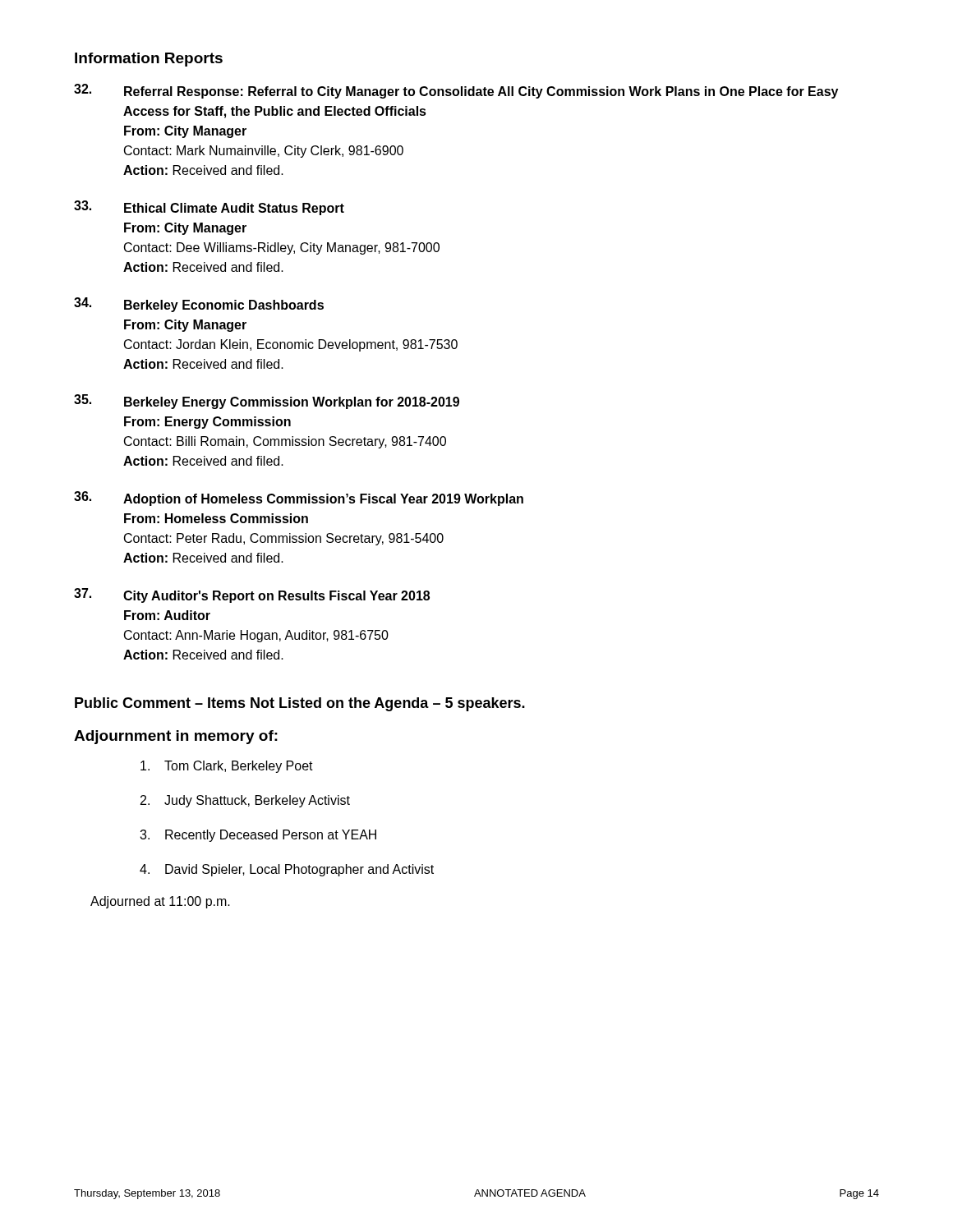
Task: Select the list item containing "4. David Spieler, Local Photographer and Activist"
Action: click(287, 870)
